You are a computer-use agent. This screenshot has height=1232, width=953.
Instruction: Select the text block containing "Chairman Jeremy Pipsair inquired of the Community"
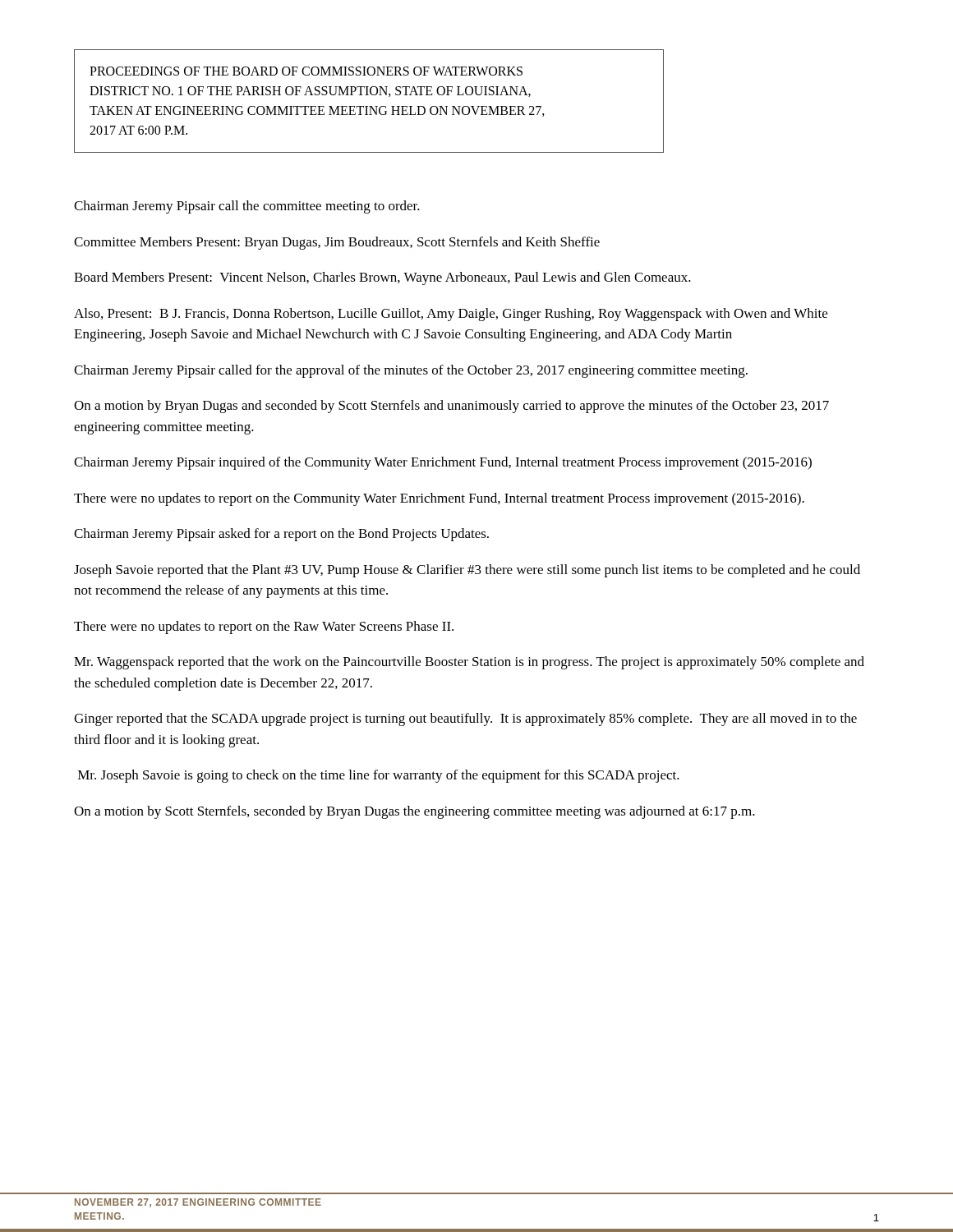443,462
